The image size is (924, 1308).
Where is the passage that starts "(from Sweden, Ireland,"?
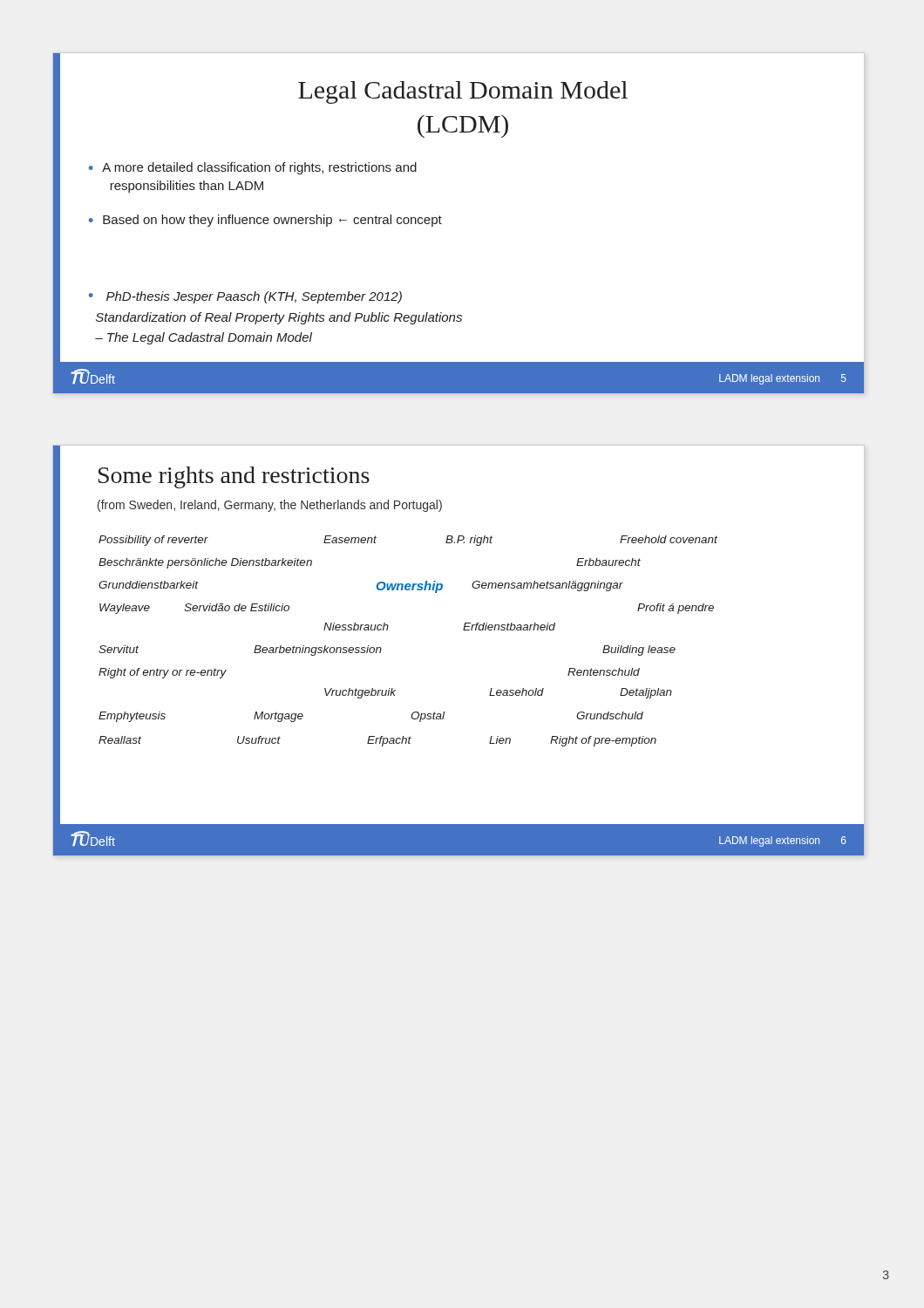pyautogui.click(x=270, y=505)
